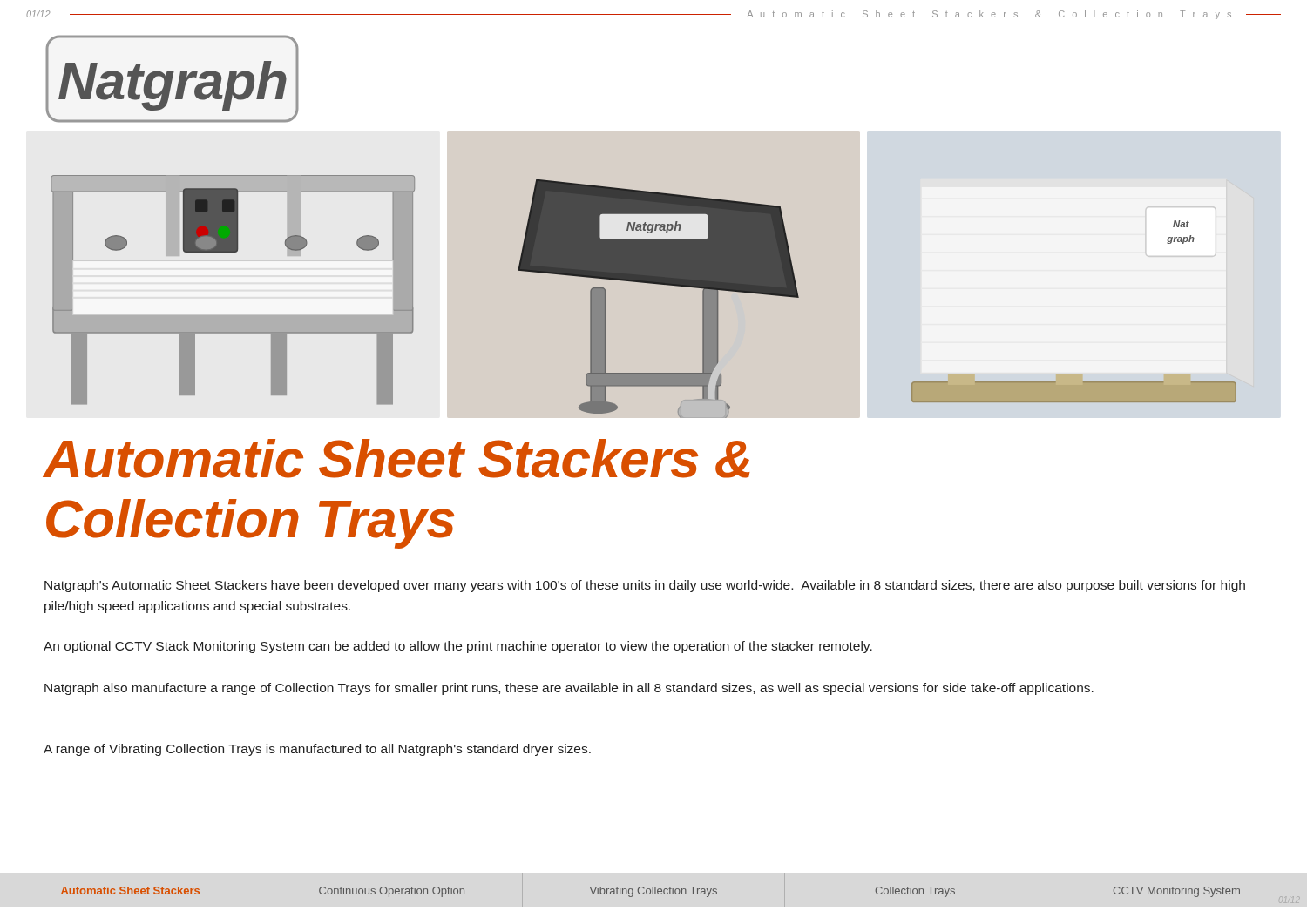Find the photo
This screenshot has width=1307, height=924.
tap(654, 274)
